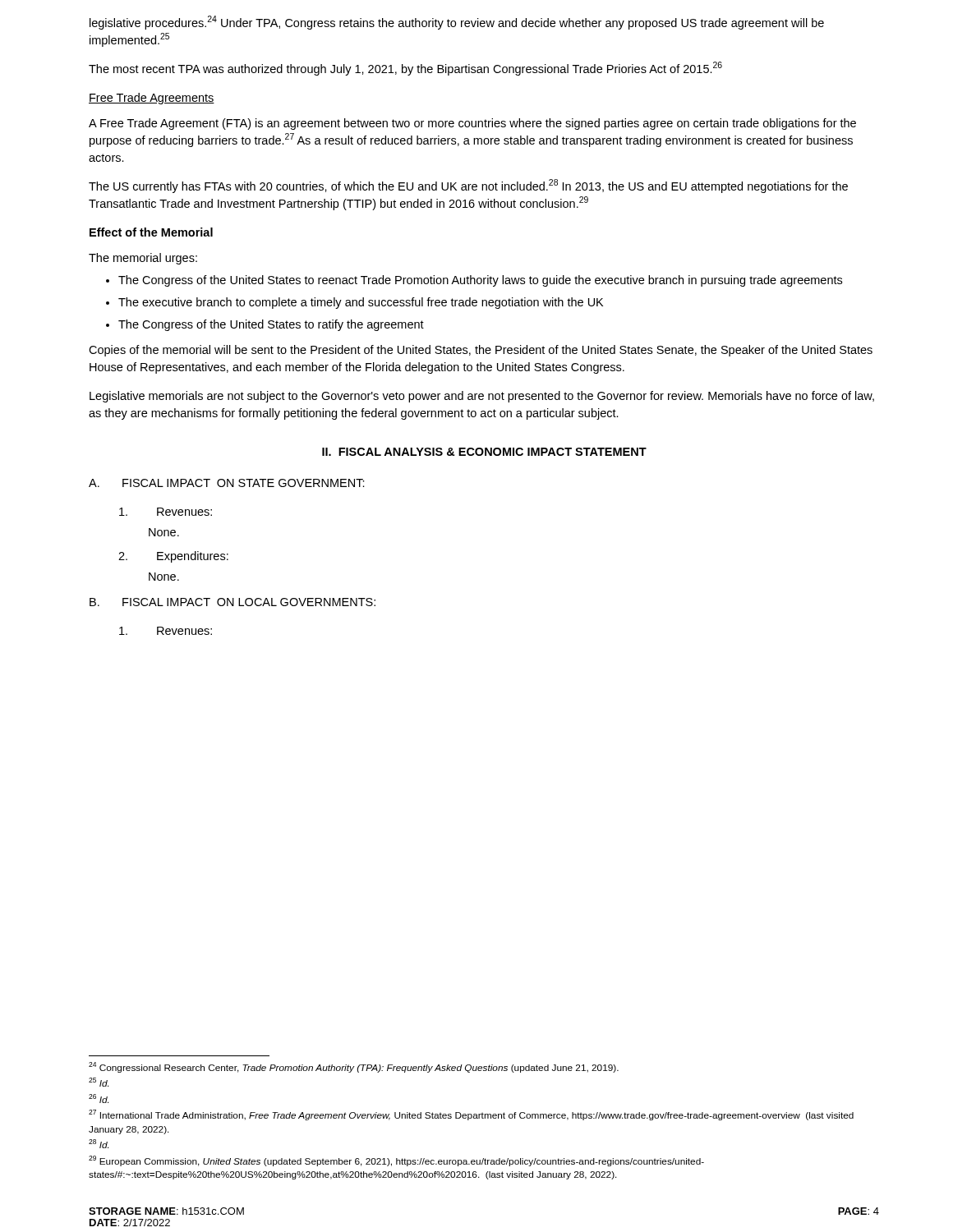The image size is (953, 1232).
Task: Select the element starting "27 International Trade Administration, Free Trade Agreement Overview,"
Action: click(x=471, y=1122)
